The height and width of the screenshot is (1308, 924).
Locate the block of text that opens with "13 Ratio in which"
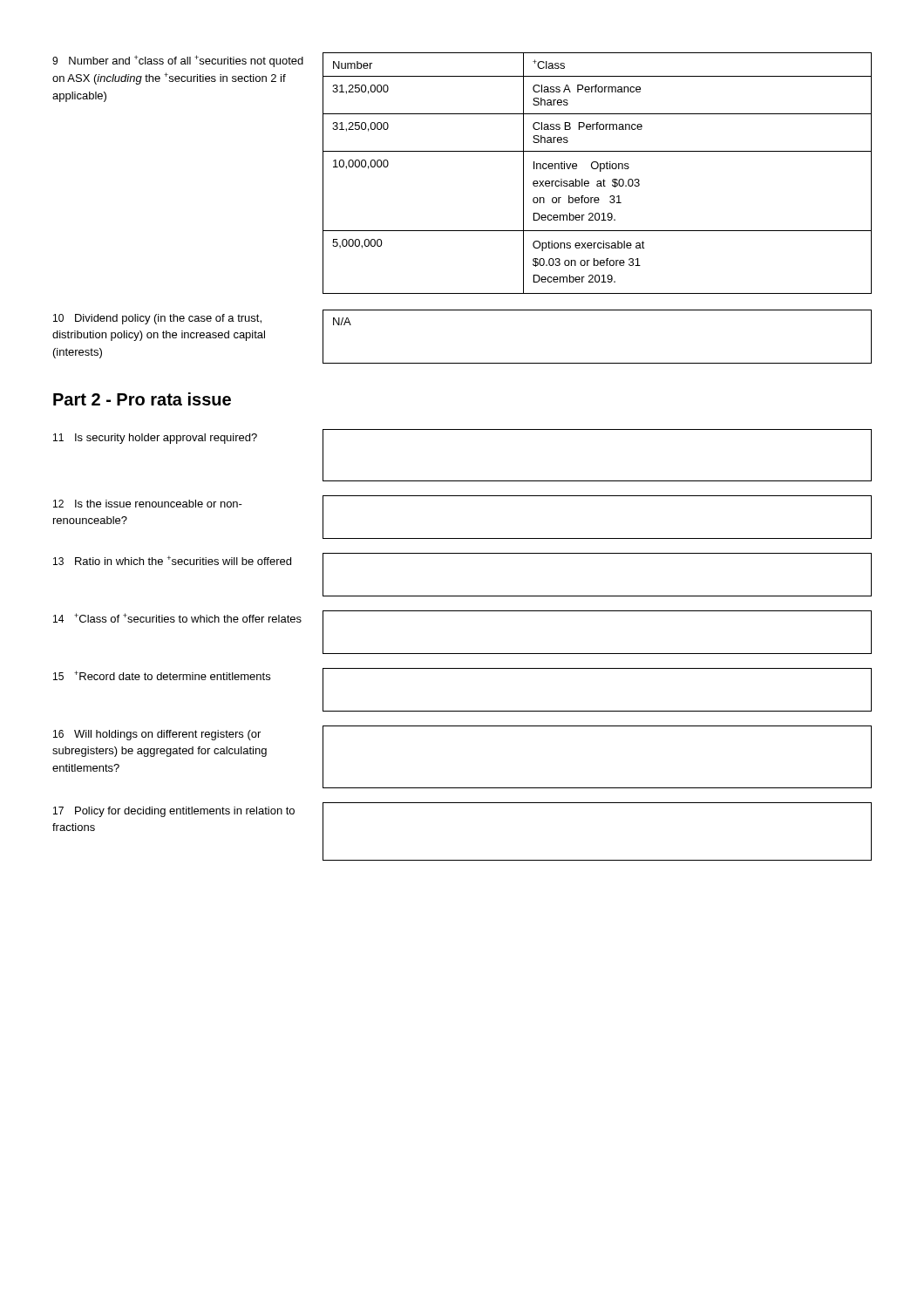[462, 575]
